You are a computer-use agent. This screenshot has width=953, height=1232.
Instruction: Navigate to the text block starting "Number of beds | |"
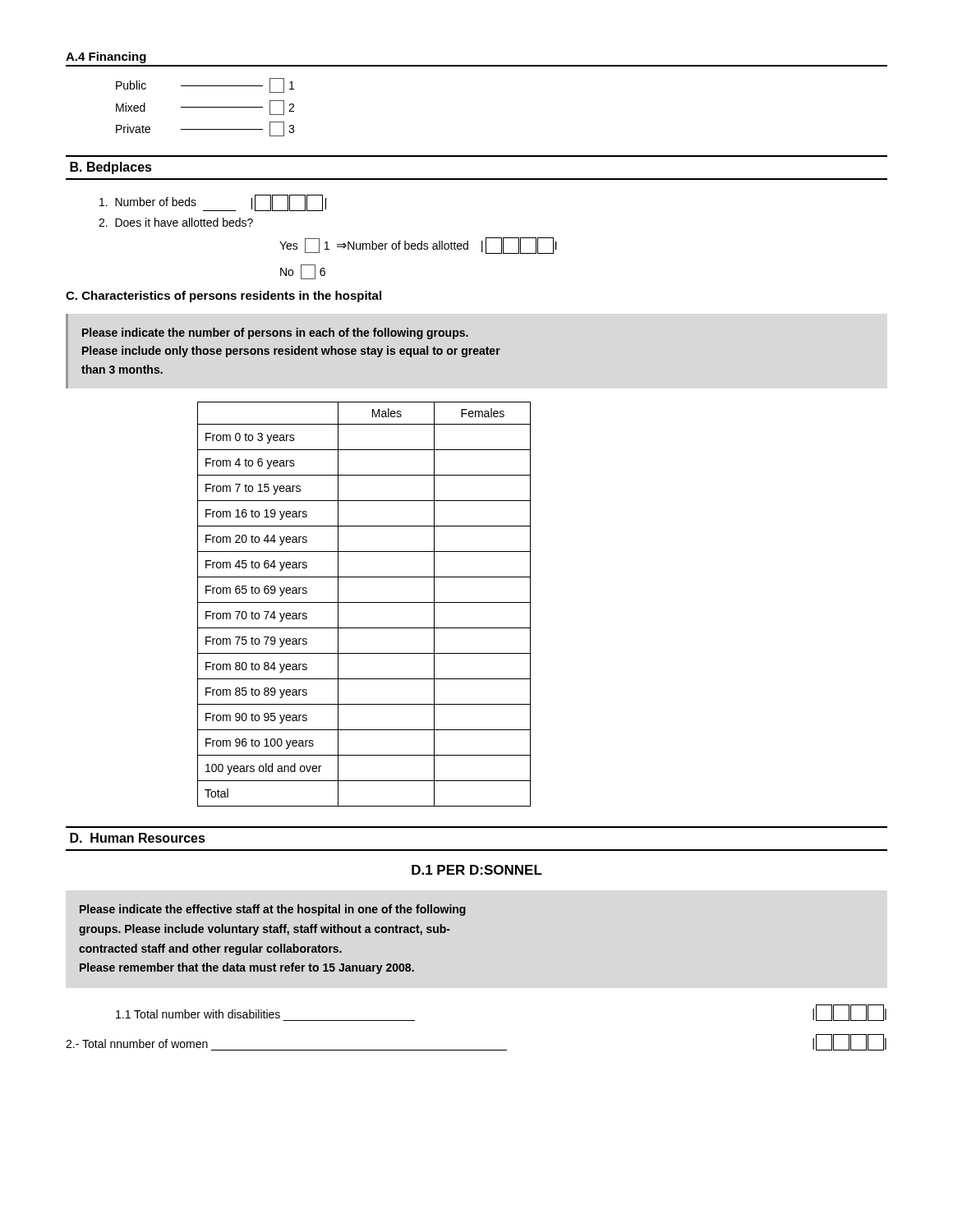pyautogui.click(x=213, y=203)
